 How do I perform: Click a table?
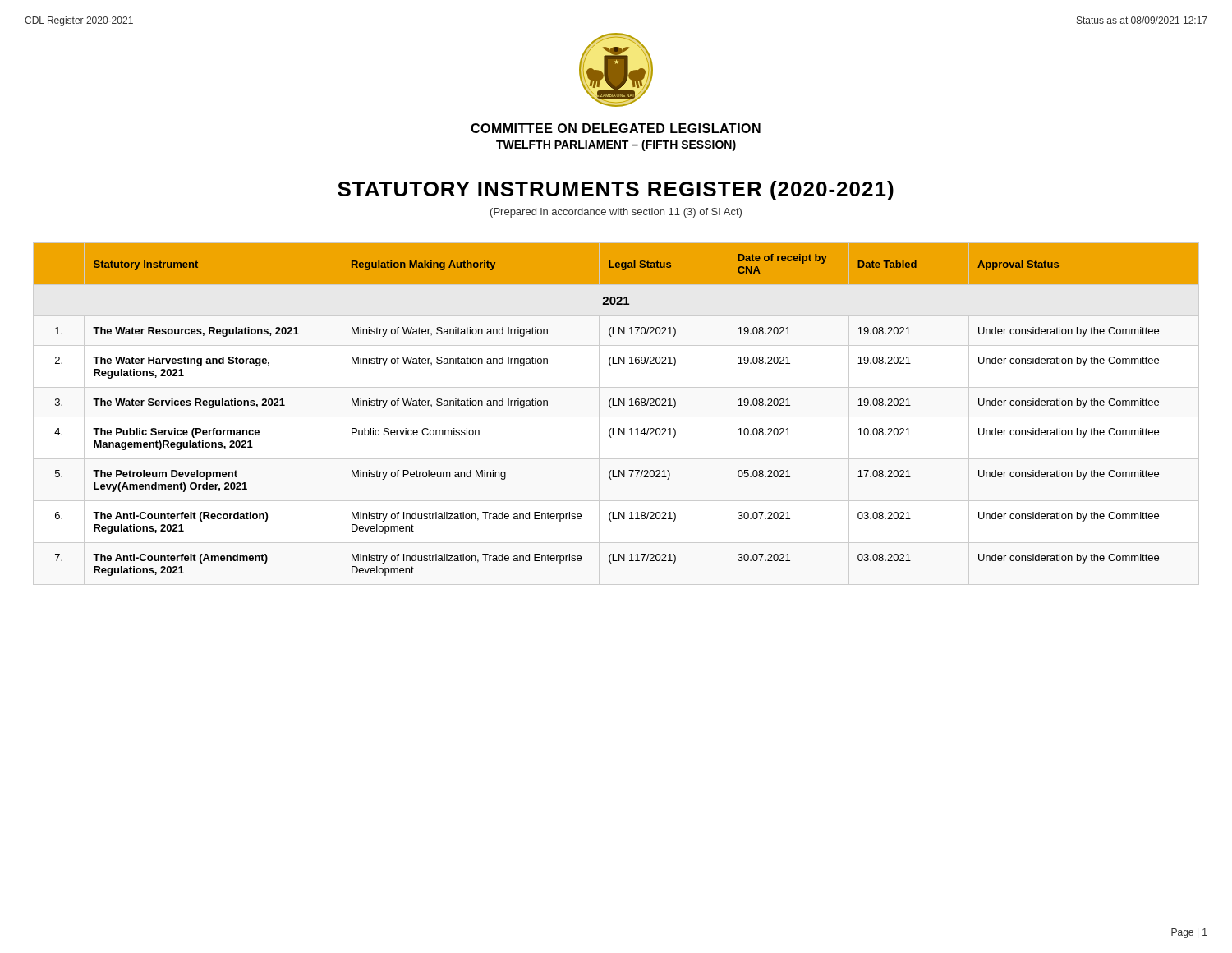coord(616,414)
